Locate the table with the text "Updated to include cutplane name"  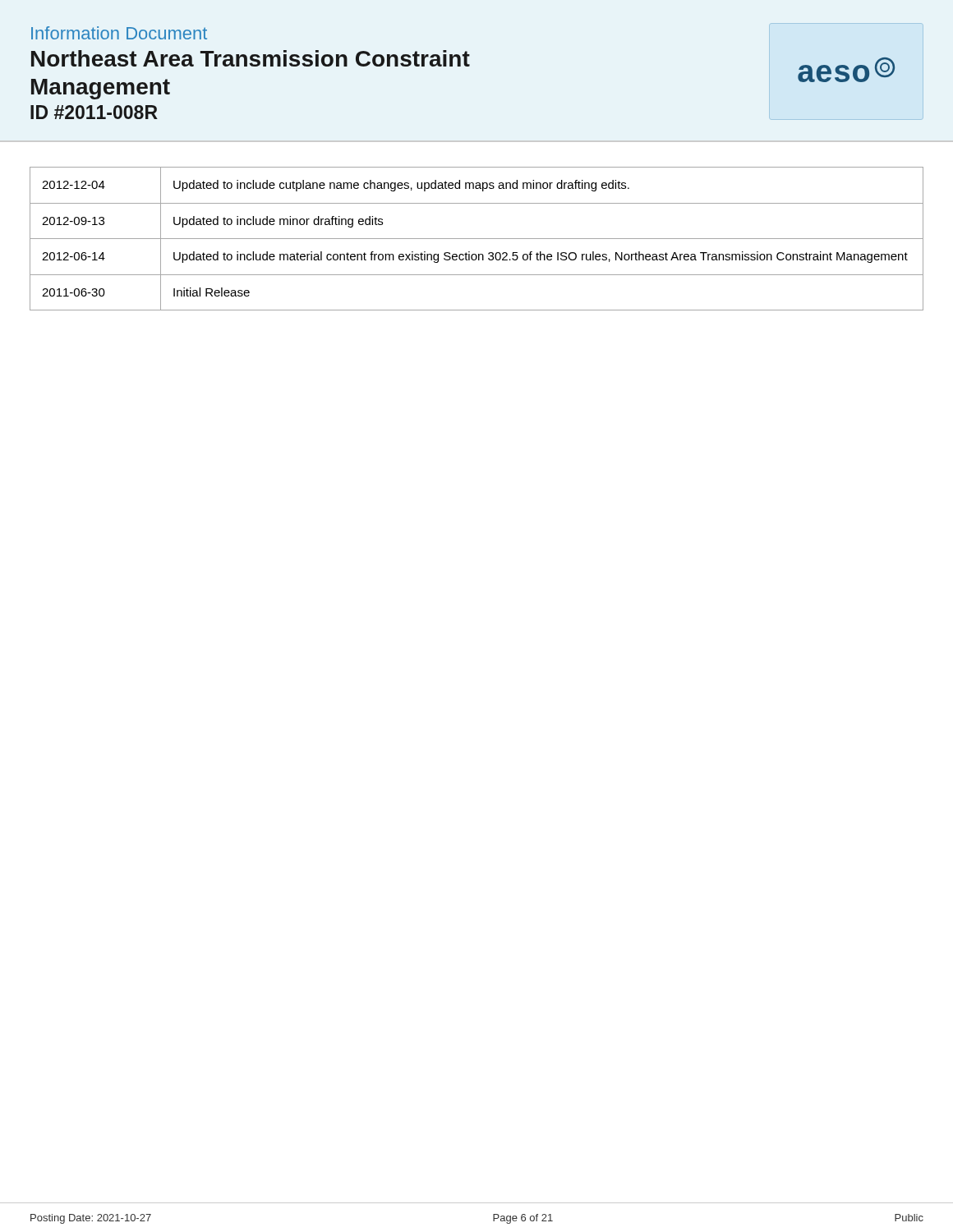[x=476, y=251]
